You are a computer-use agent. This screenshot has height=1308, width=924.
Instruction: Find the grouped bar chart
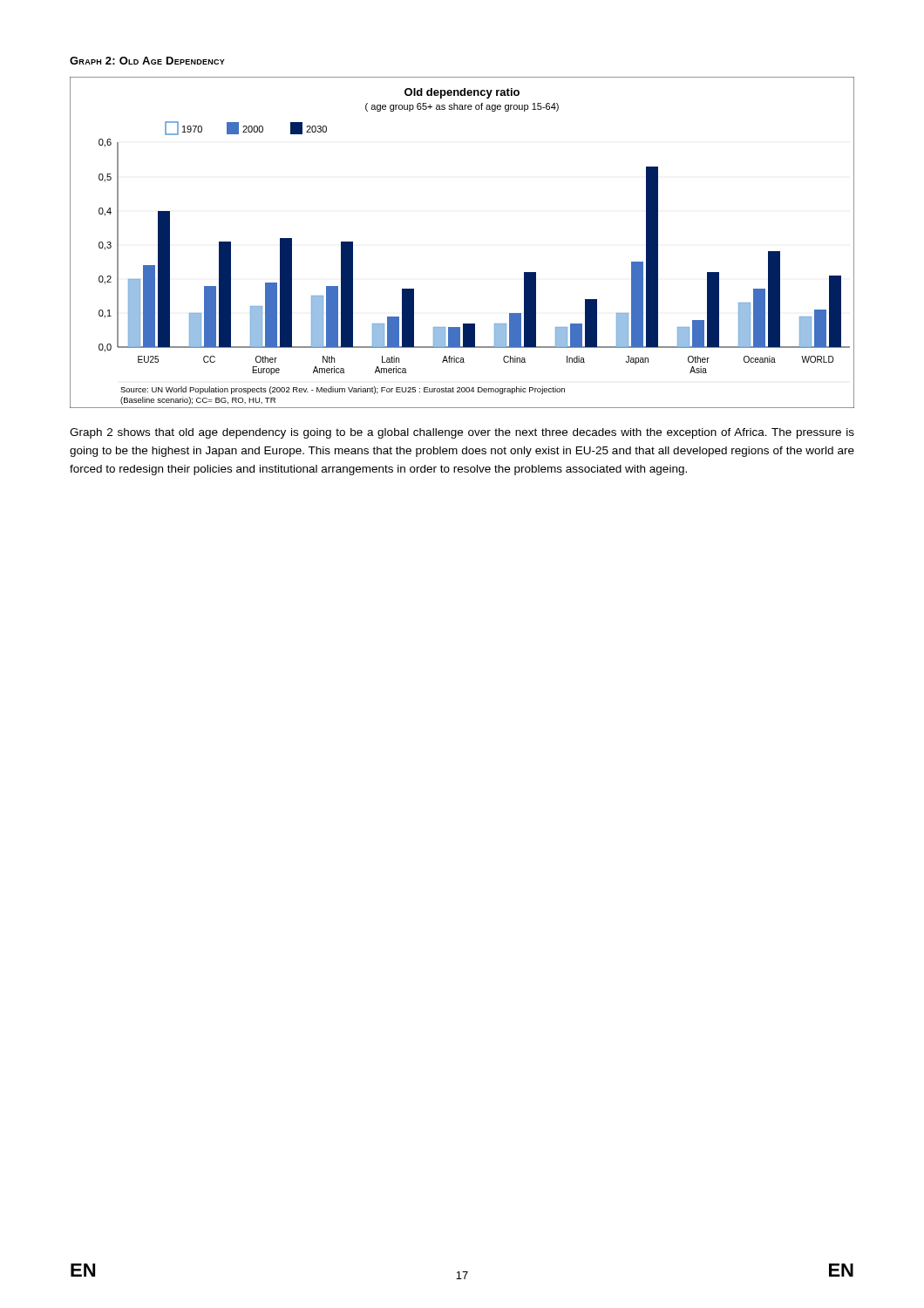462,242
